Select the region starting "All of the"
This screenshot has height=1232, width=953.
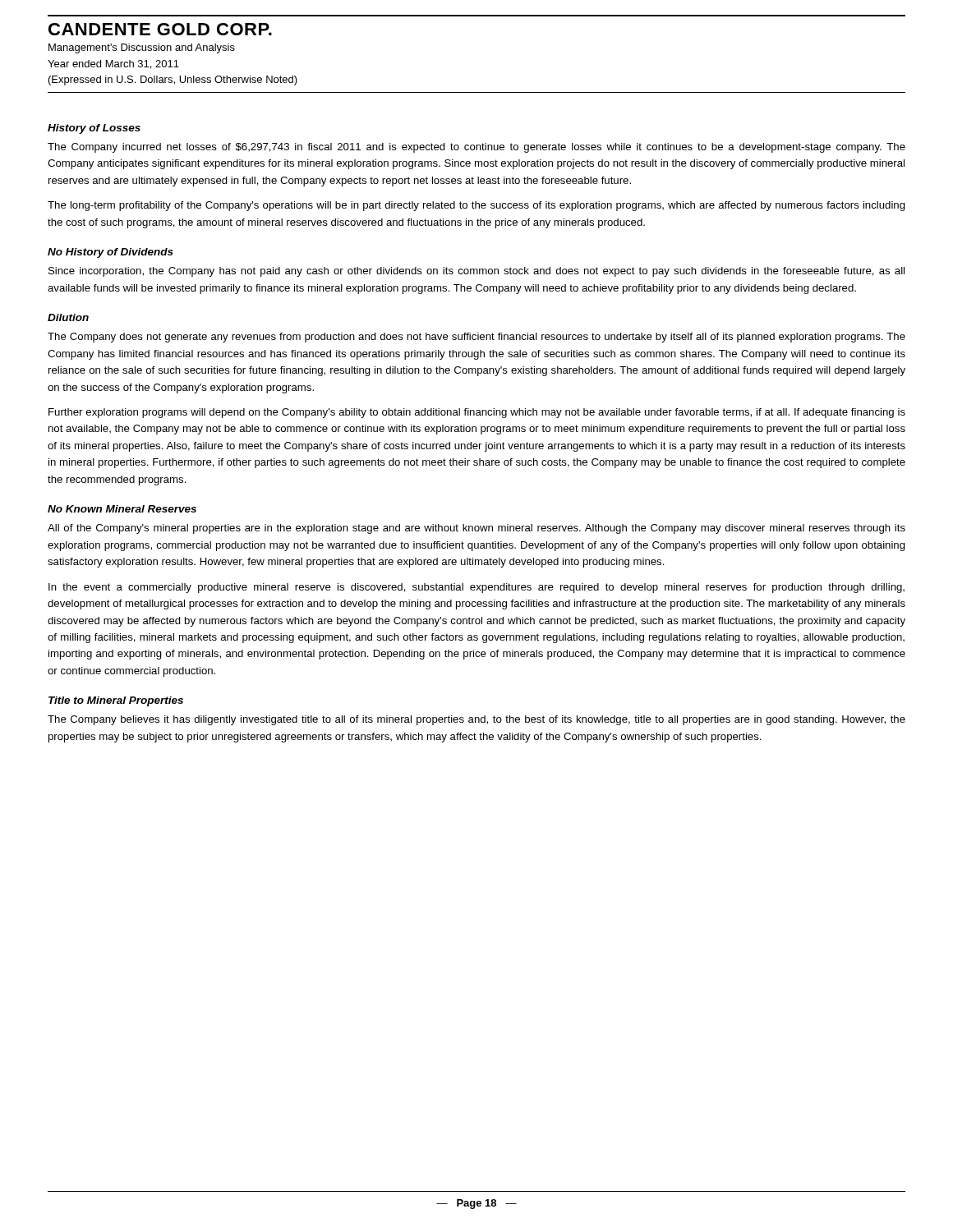coord(476,545)
